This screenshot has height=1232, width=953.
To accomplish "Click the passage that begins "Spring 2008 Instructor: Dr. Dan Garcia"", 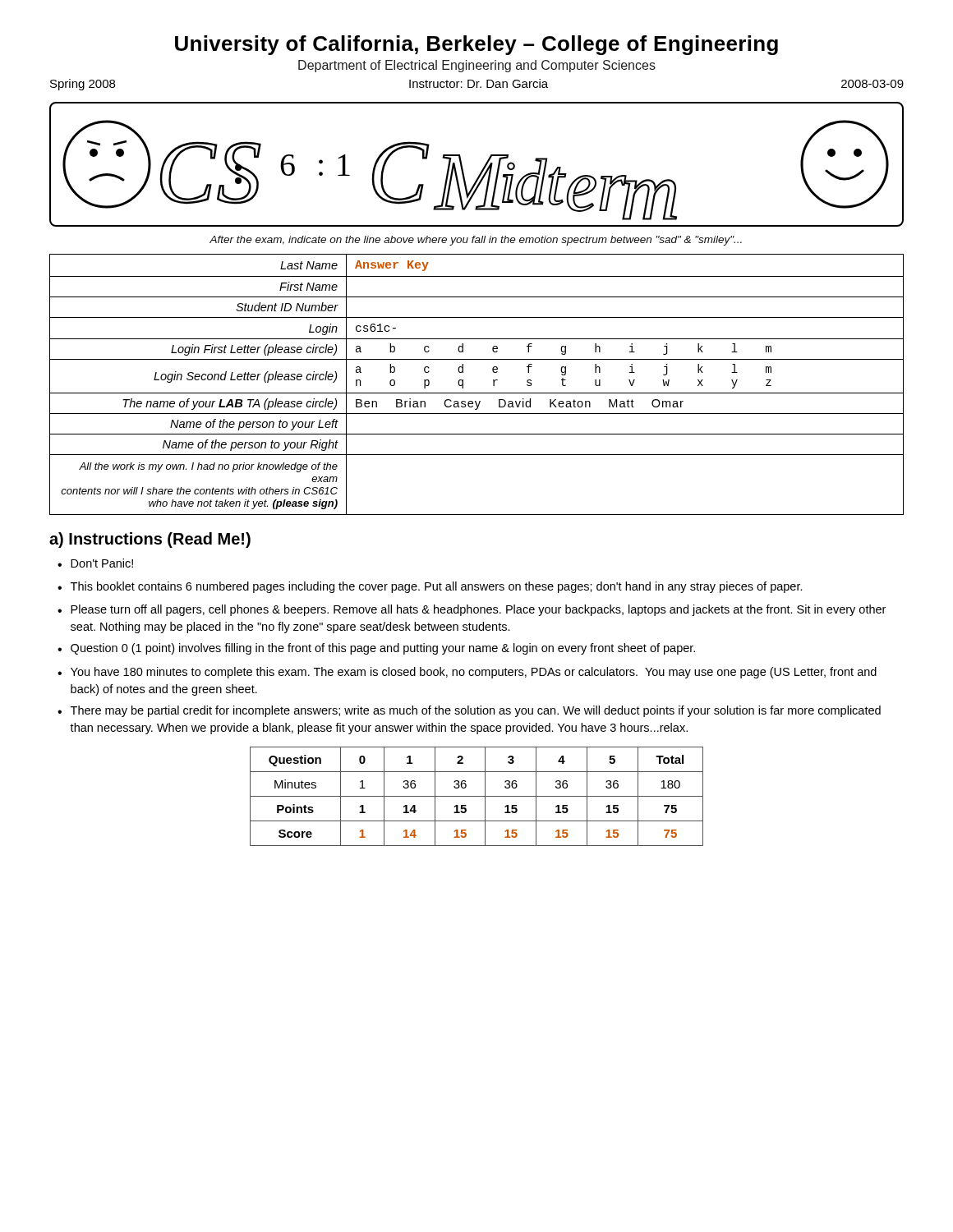I will [476, 83].
